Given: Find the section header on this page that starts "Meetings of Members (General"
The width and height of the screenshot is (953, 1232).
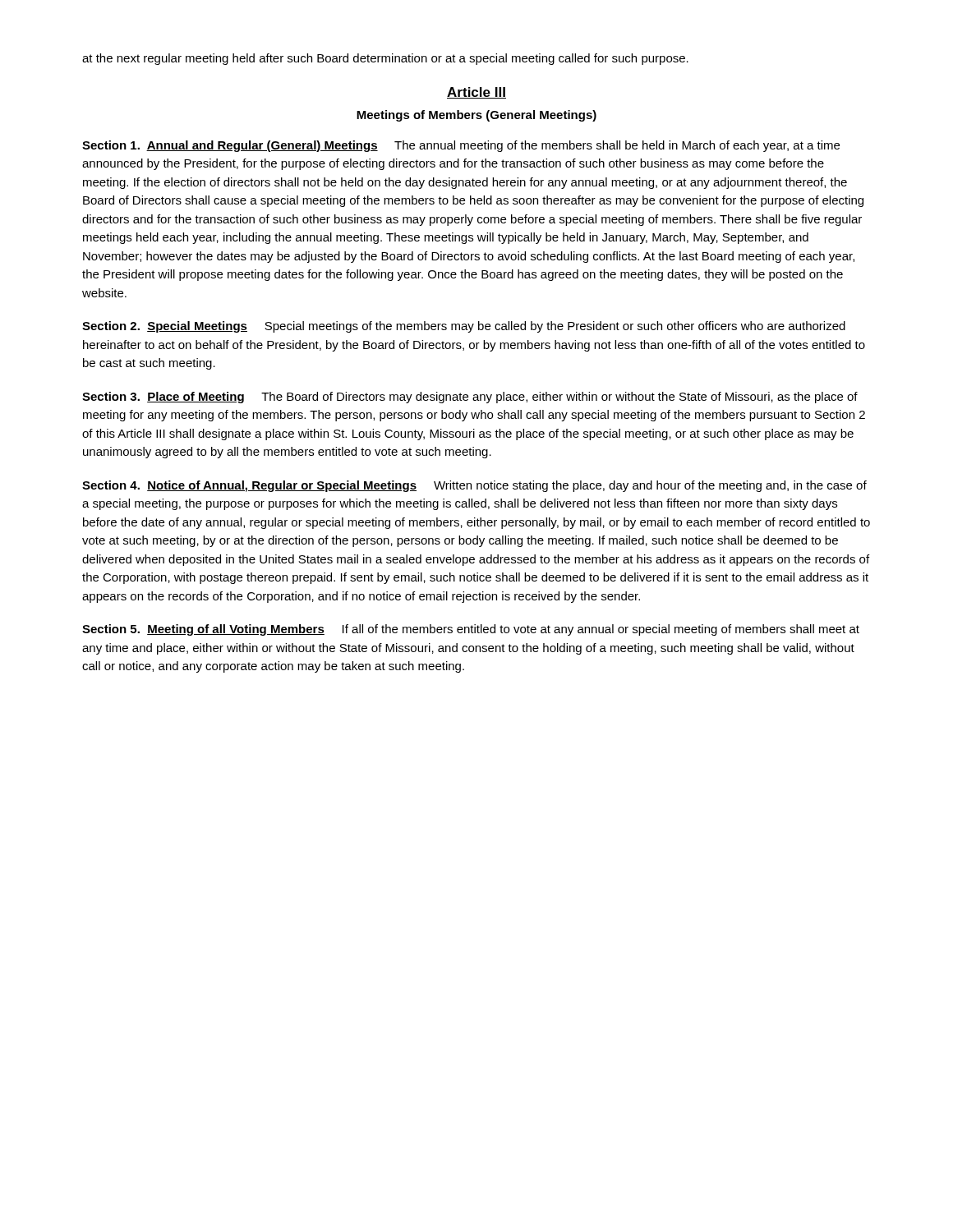Looking at the screenshot, I should pyautogui.click(x=476, y=114).
